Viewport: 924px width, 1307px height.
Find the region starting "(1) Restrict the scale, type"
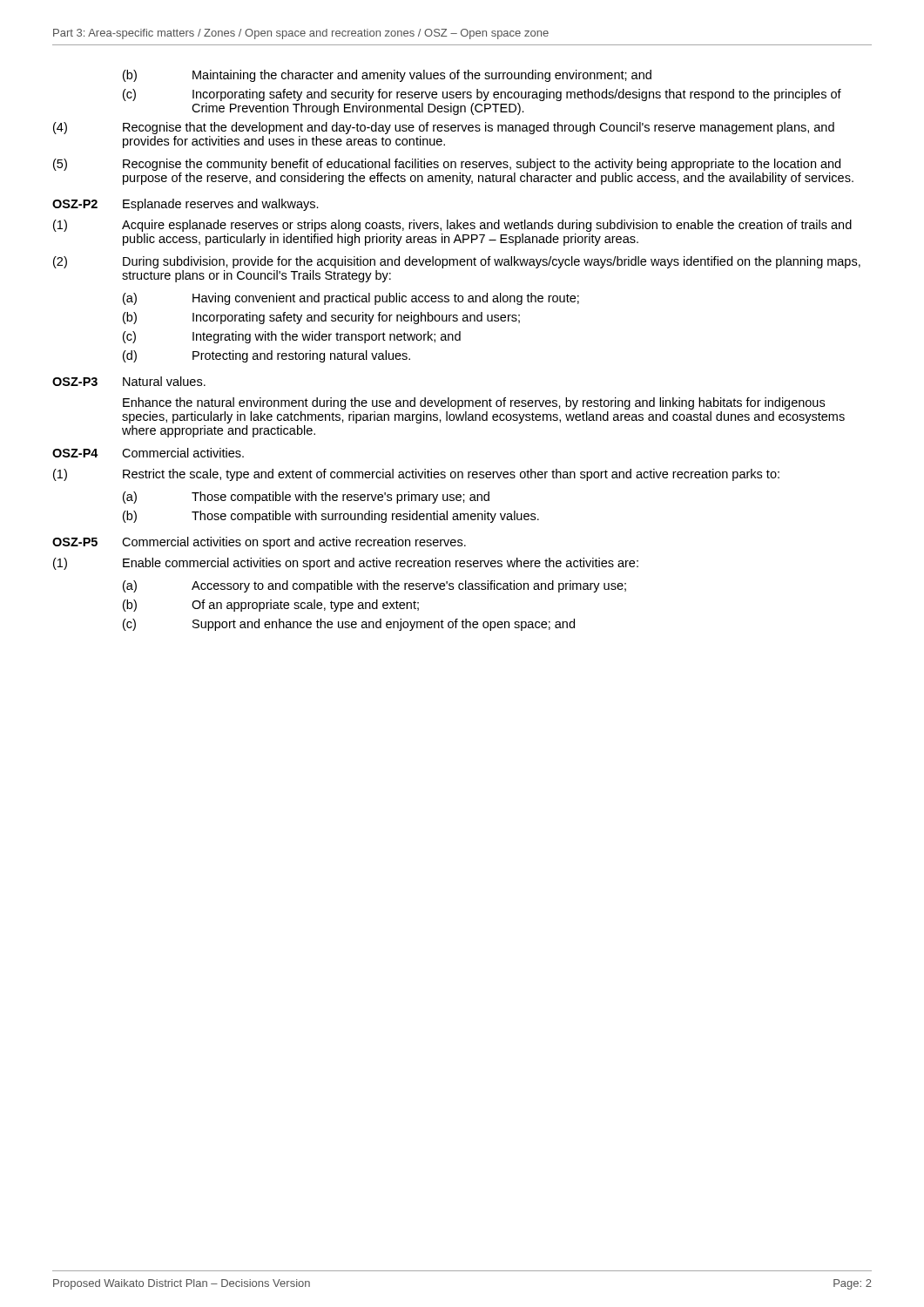tap(462, 474)
